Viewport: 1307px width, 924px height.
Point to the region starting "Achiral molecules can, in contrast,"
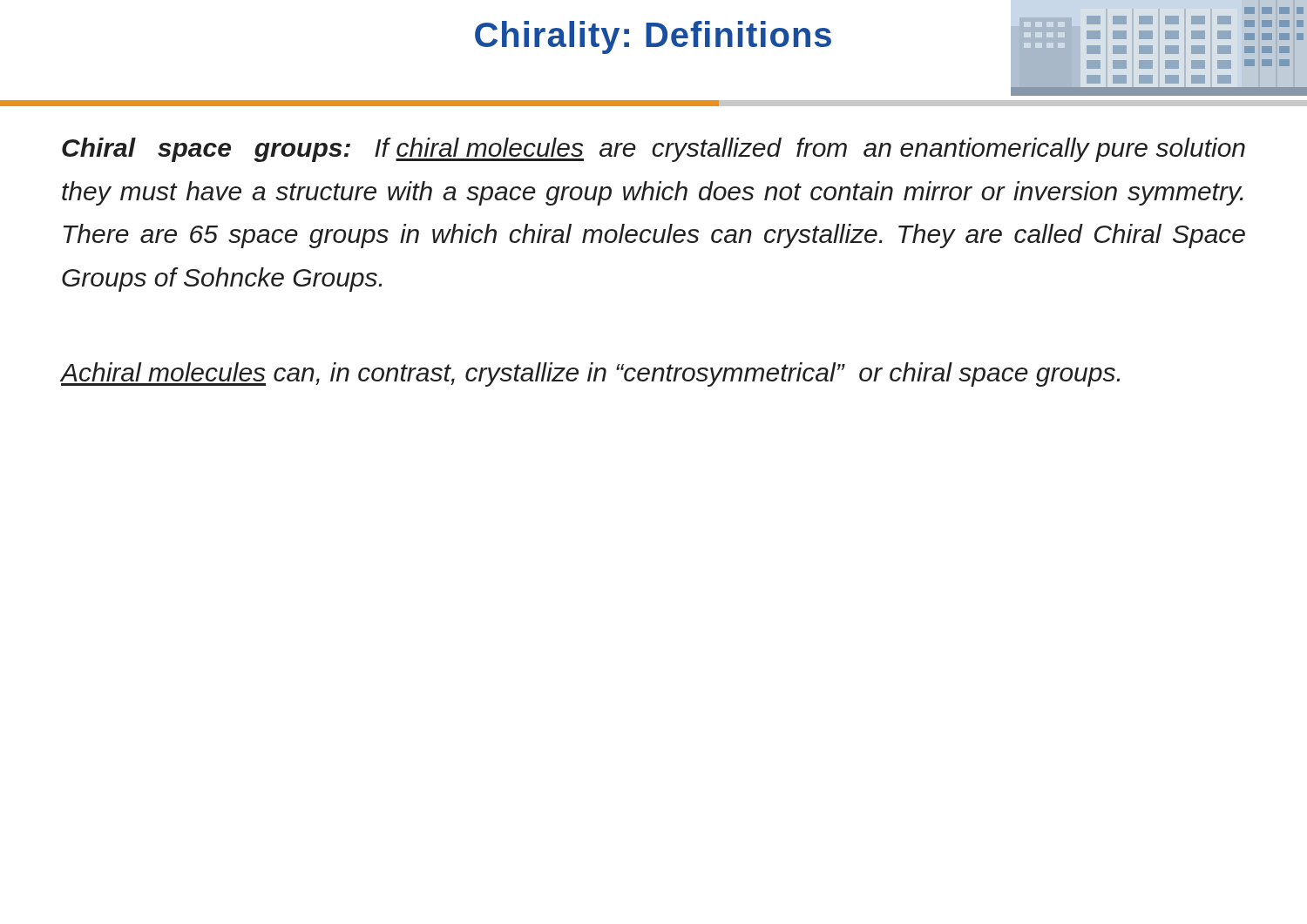592,372
